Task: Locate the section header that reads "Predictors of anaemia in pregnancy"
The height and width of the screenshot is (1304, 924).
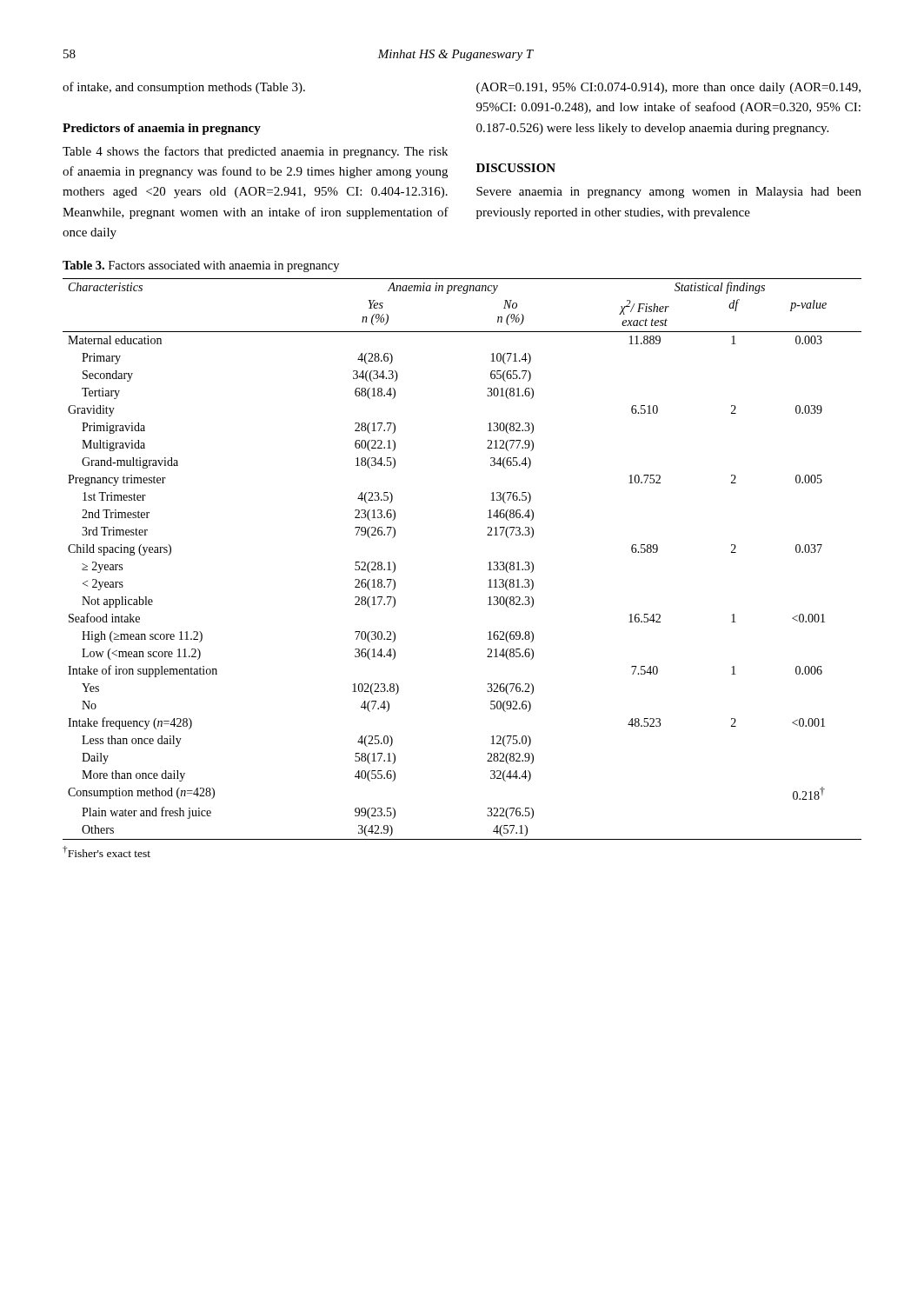Action: (162, 127)
